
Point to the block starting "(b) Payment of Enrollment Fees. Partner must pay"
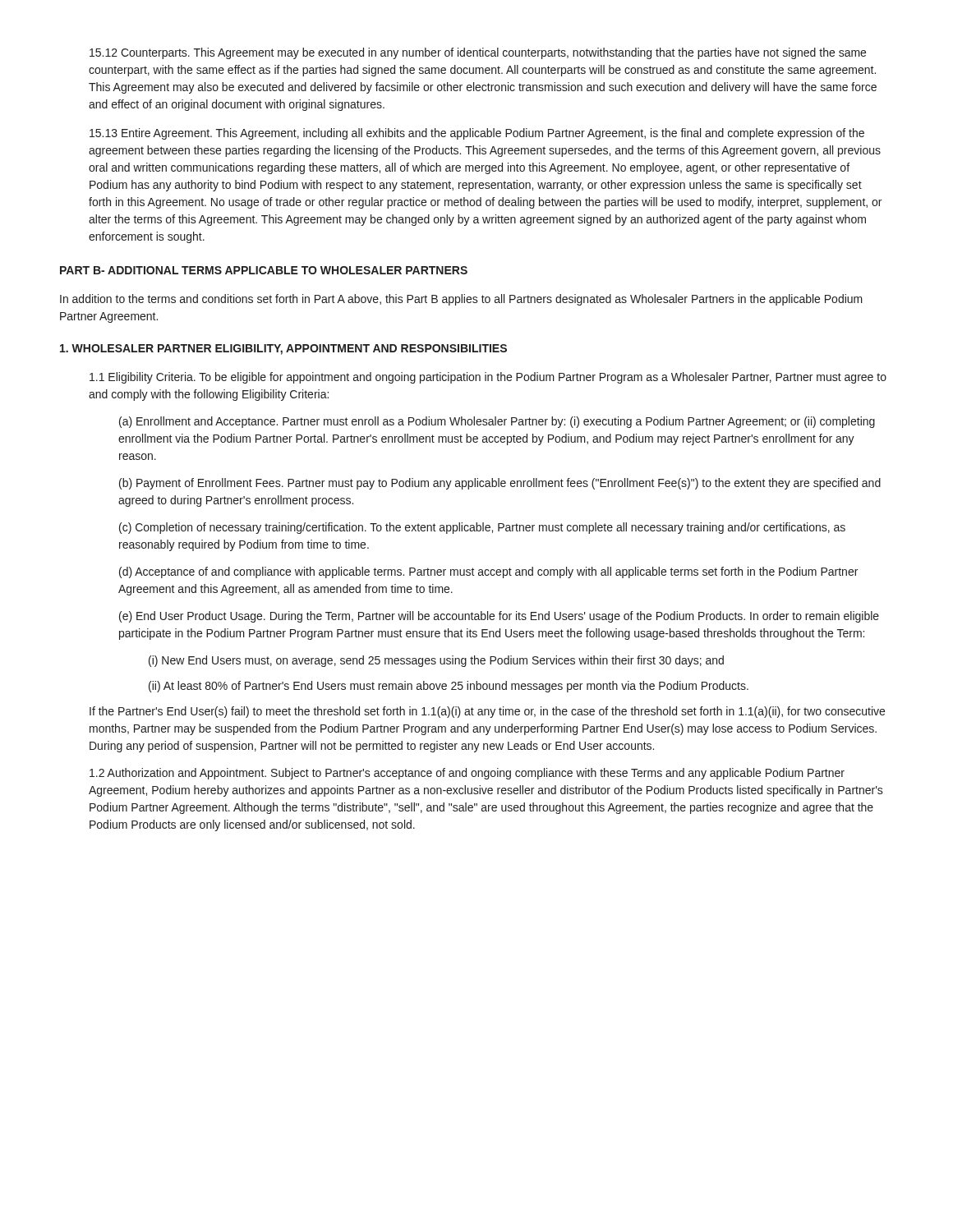coord(500,492)
